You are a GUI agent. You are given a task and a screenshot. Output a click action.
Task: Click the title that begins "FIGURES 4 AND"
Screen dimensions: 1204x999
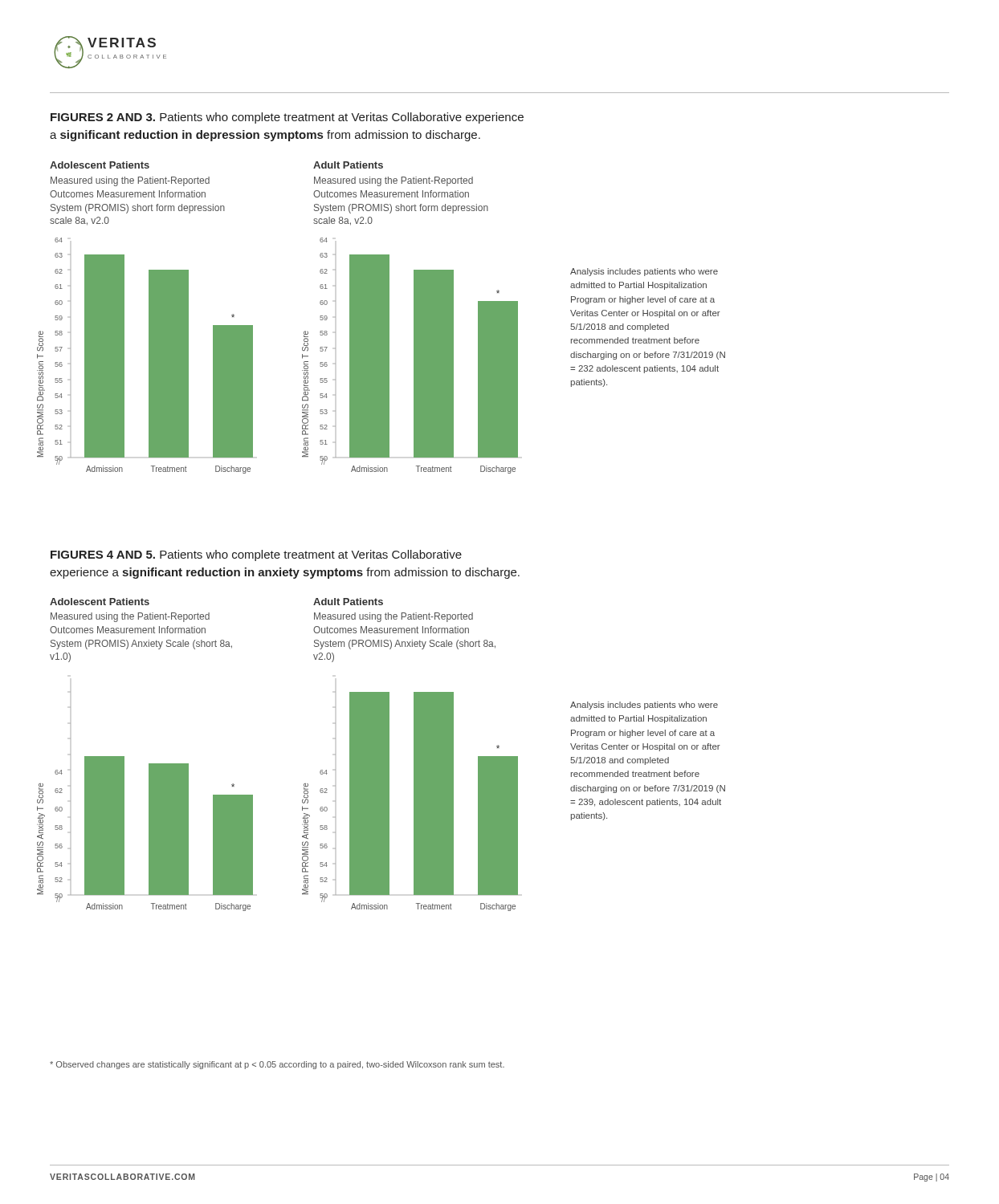click(x=285, y=563)
